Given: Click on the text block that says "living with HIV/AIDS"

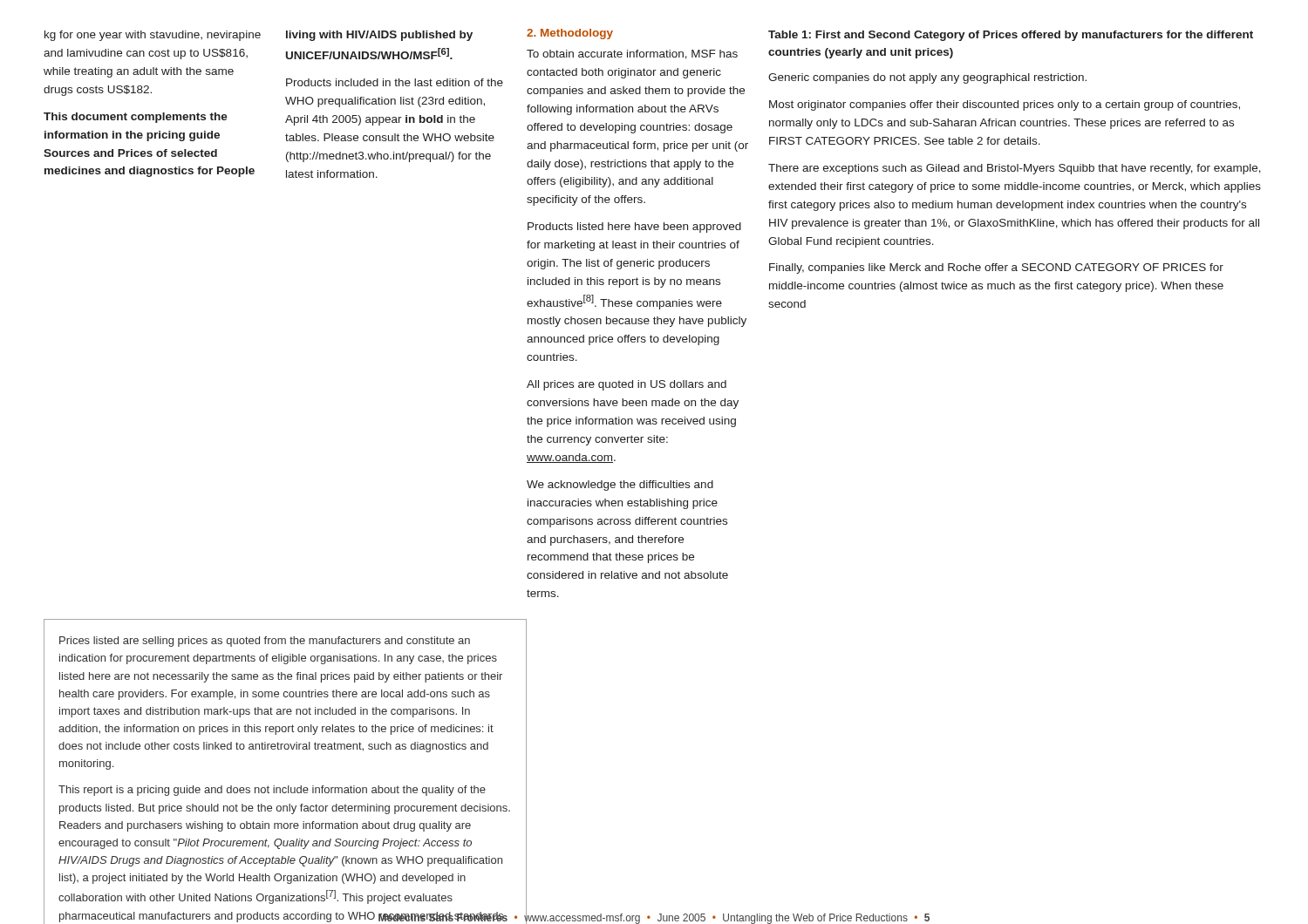Looking at the screenshot, I should 396,105.
